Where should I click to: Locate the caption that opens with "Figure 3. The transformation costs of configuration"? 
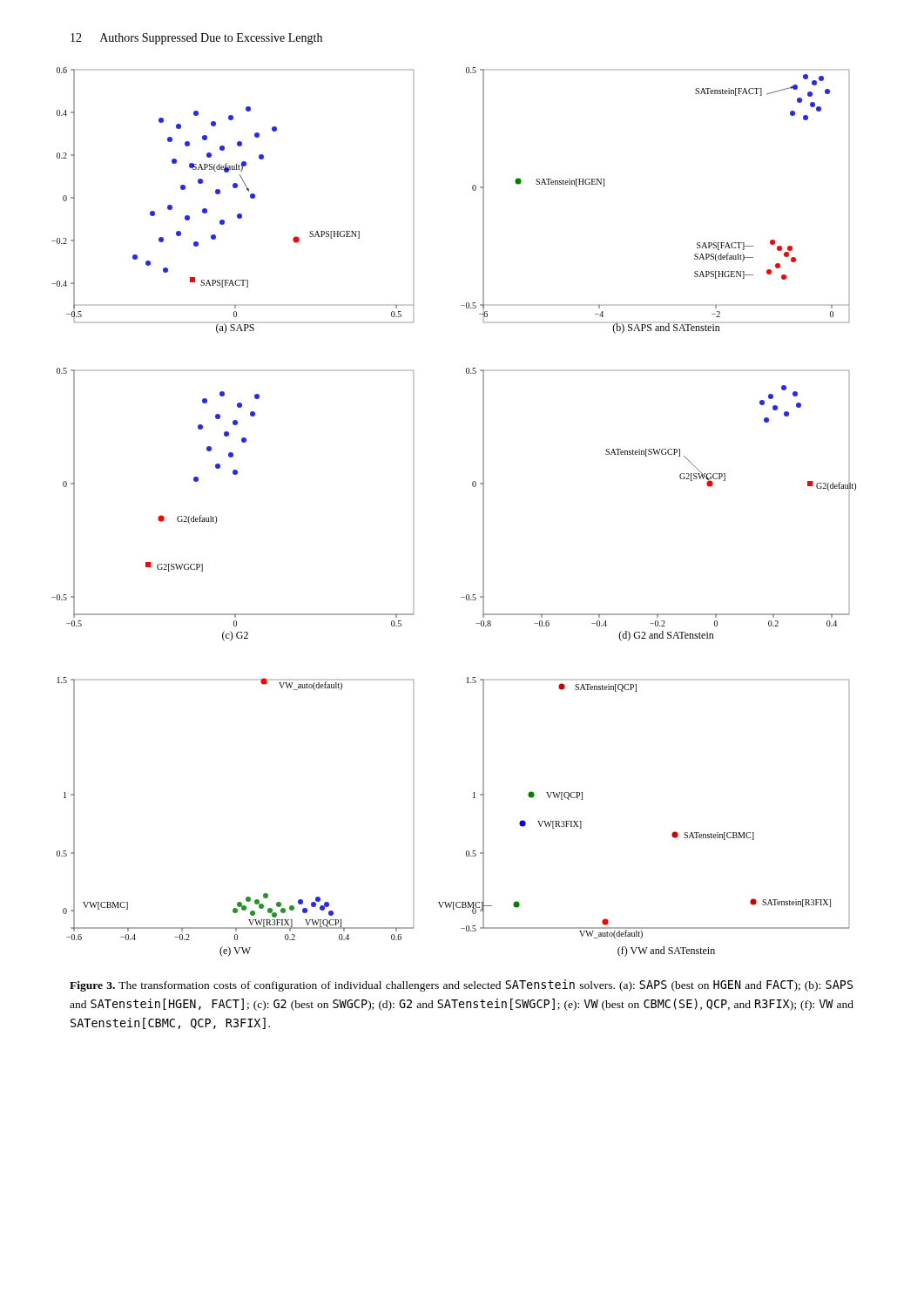coord(462,1004)
